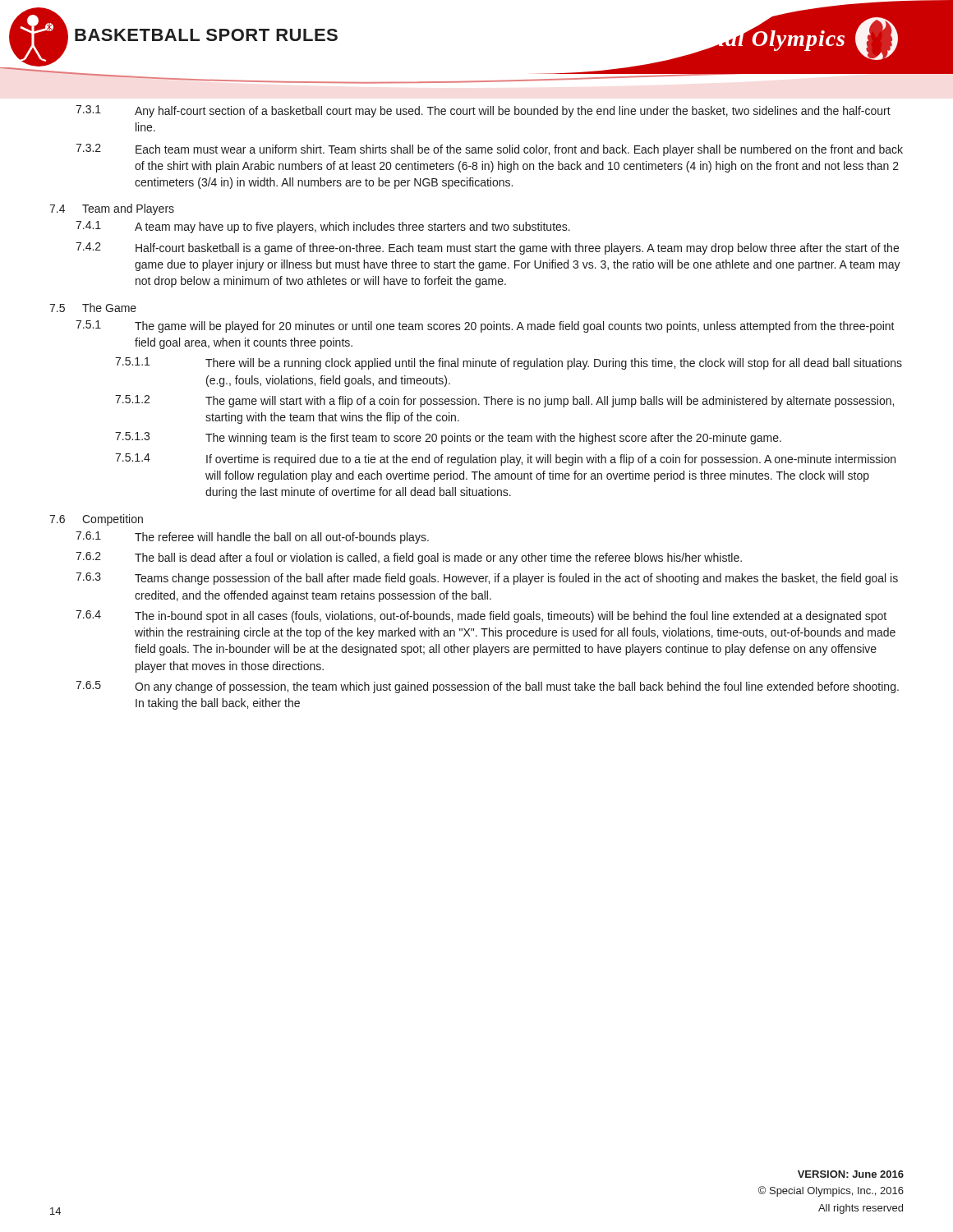
Task: Locate the list item that says "7.6.3 Teams change possession of the ball after"
Action: (x=476, y=587)
